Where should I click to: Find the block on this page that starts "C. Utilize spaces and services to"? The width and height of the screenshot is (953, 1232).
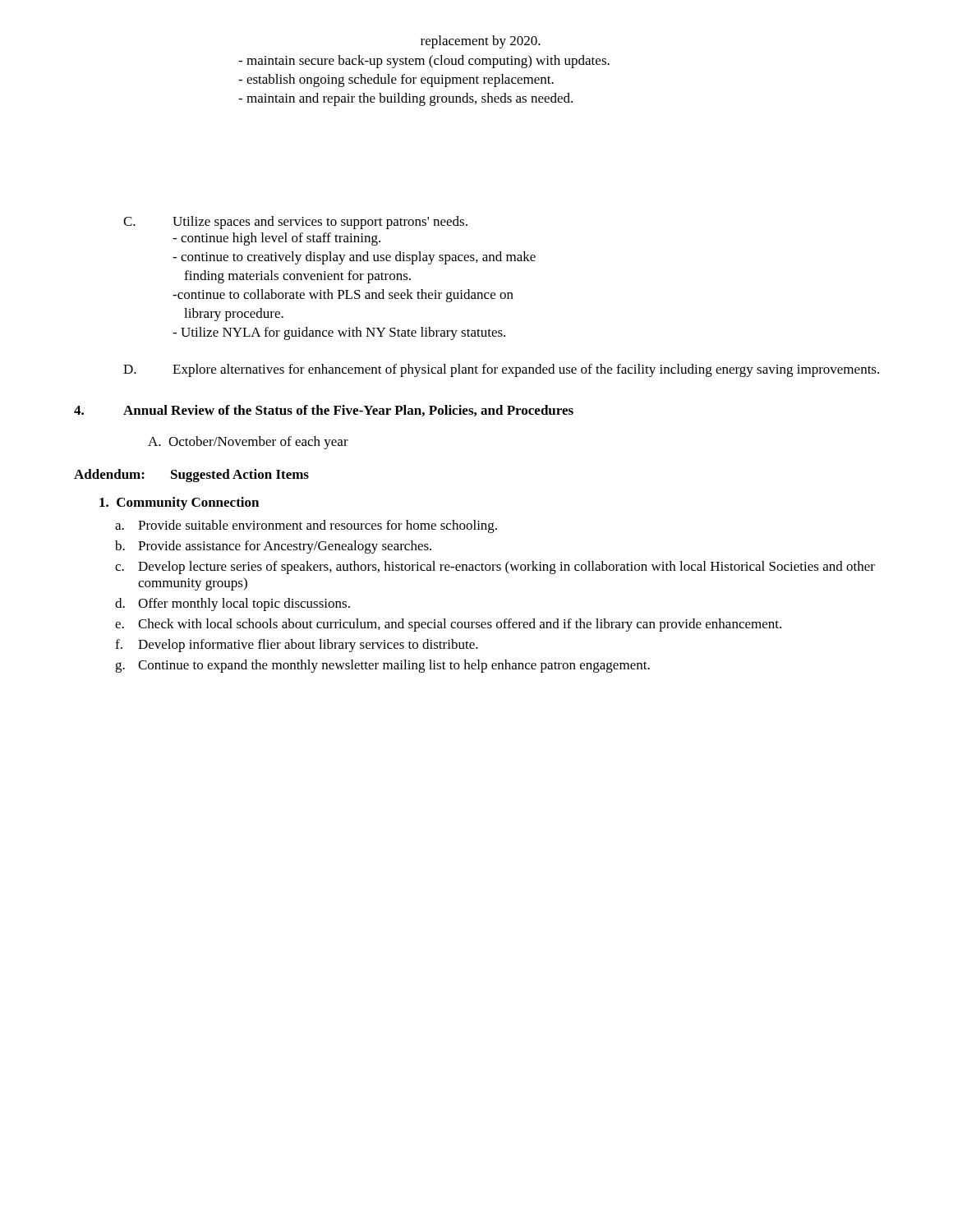tap(295, 223)
